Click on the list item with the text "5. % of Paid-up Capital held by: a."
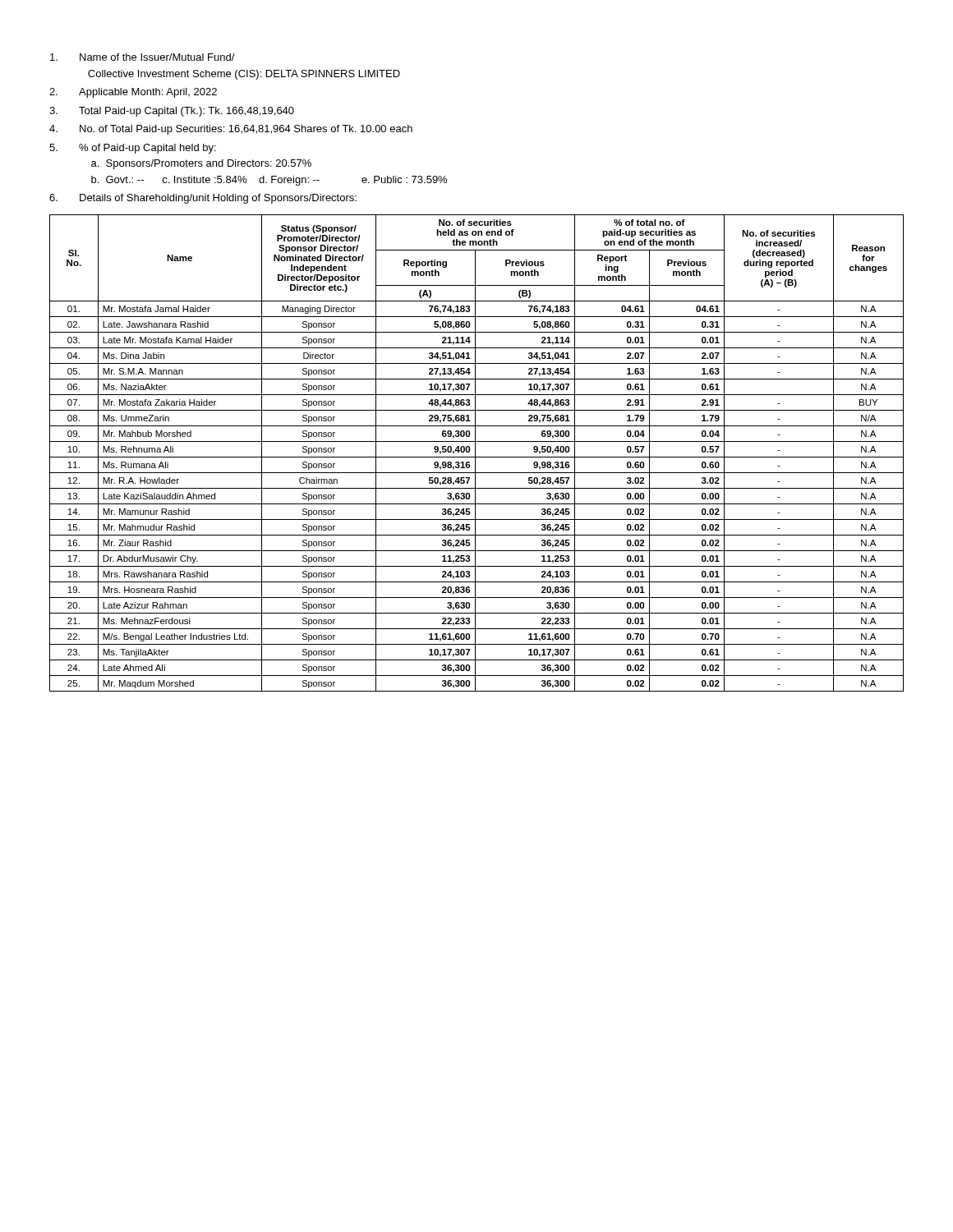The image size is (953, 1232). tap(133, 149)
